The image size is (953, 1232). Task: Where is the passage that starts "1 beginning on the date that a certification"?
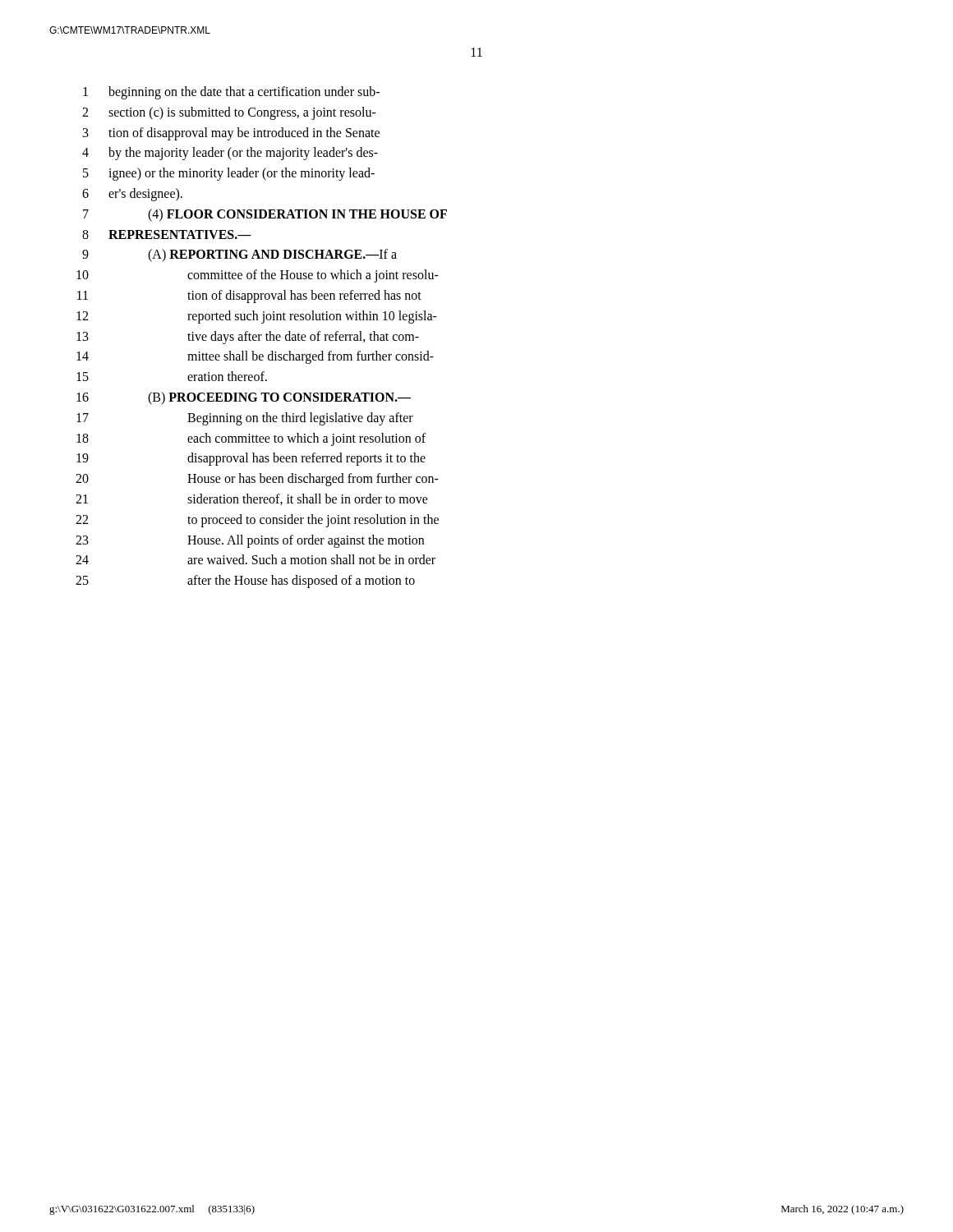[231, 93]
